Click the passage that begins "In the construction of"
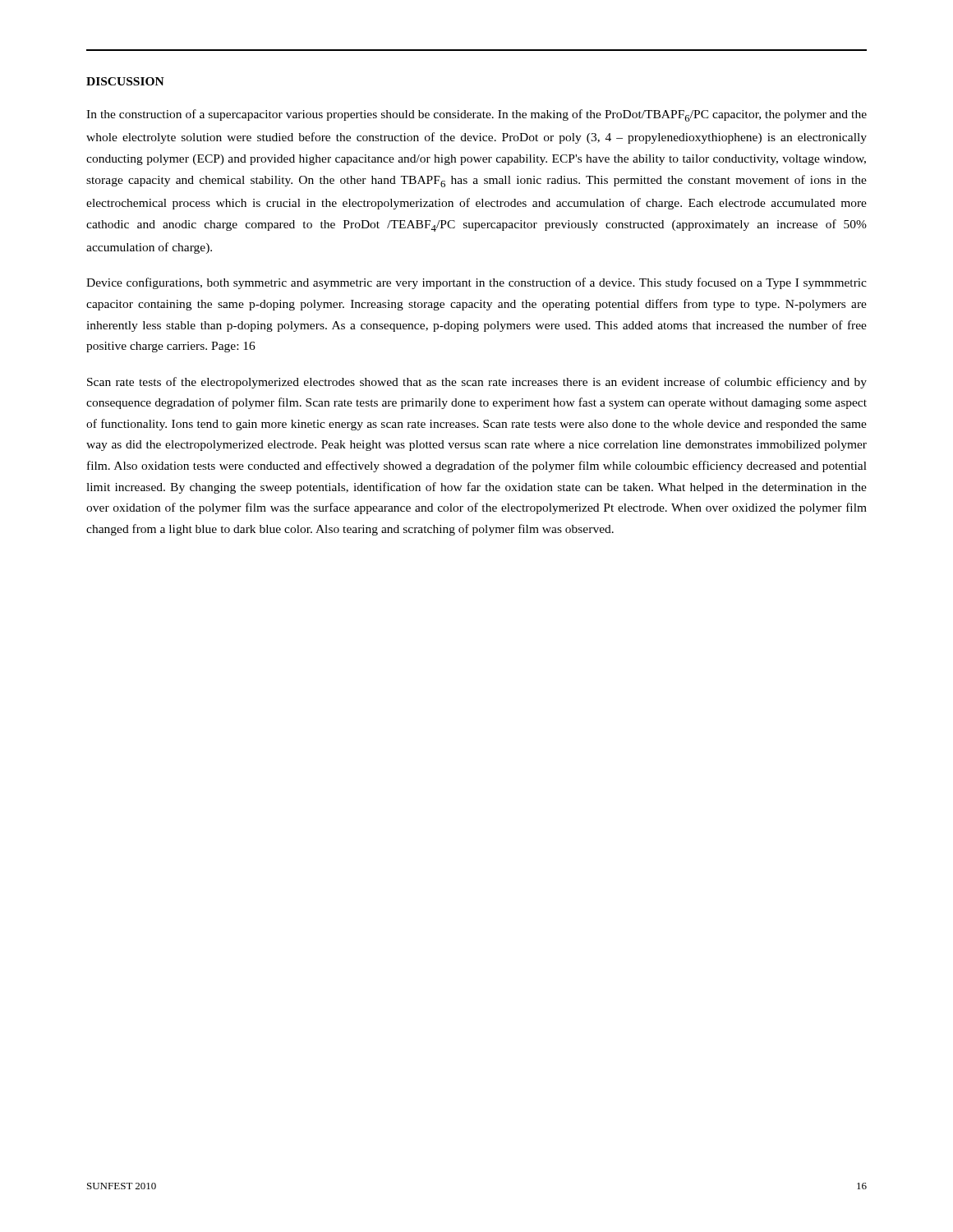The height and width of the screenshot is (1232, 953). click(476, 180)
